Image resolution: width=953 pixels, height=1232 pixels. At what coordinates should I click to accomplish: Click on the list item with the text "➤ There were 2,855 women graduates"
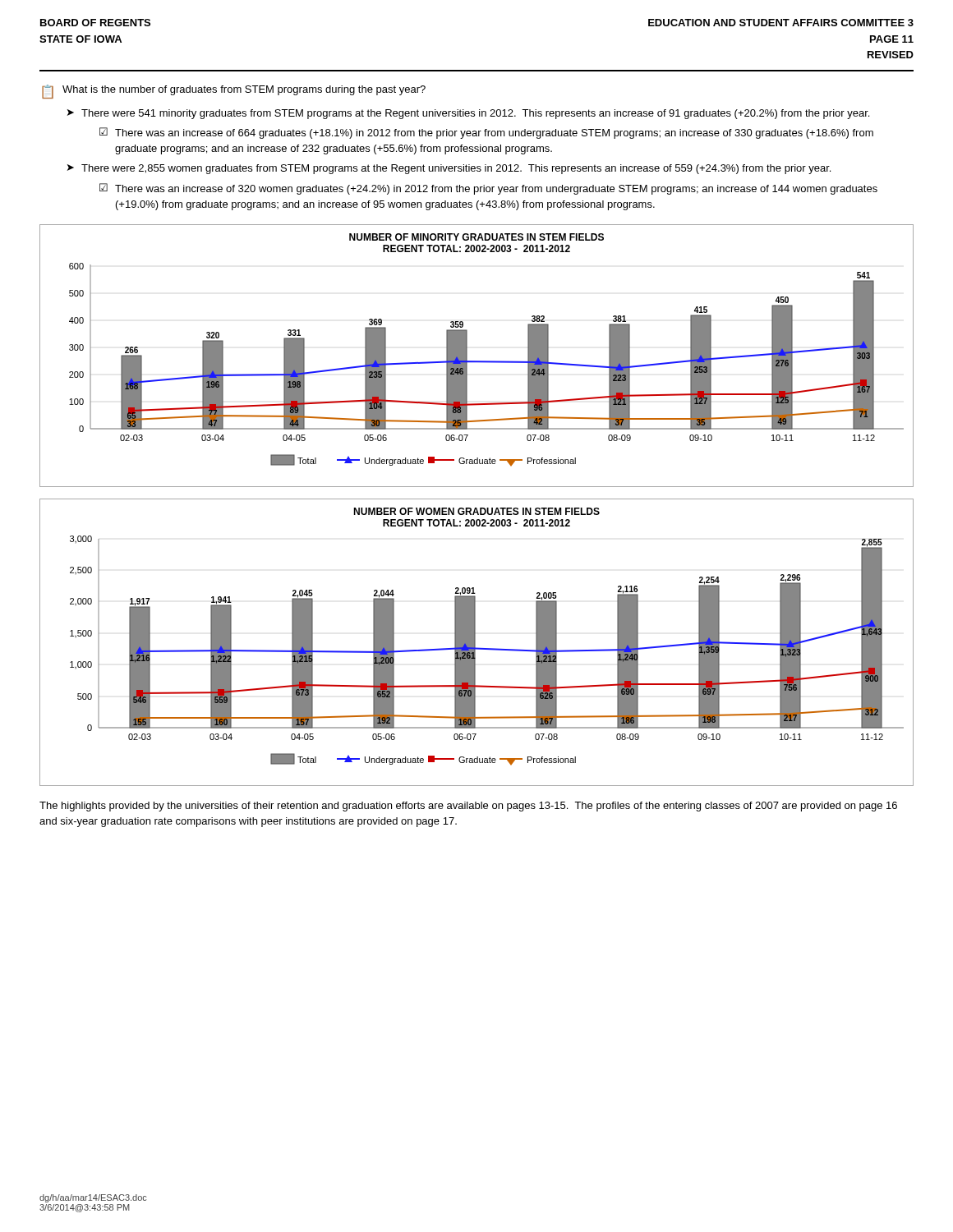tap(449, 169)
